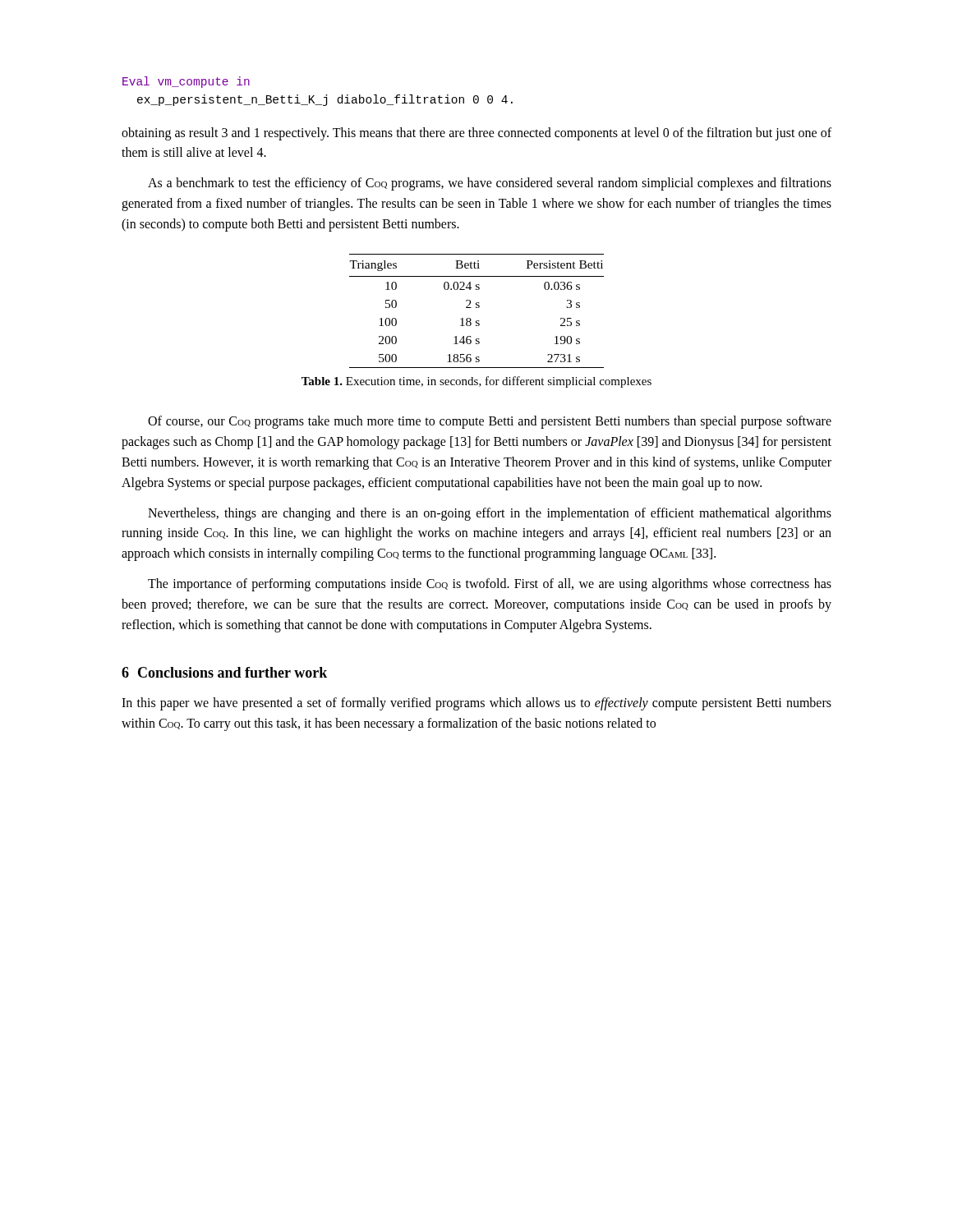Point to the block beginning "Eval vm_compute in ex_p_persistent_n_Betti_K_j diabolo_filtration"
The height and width of the screenshot is (1232, 953).
(x=476, y=92)
